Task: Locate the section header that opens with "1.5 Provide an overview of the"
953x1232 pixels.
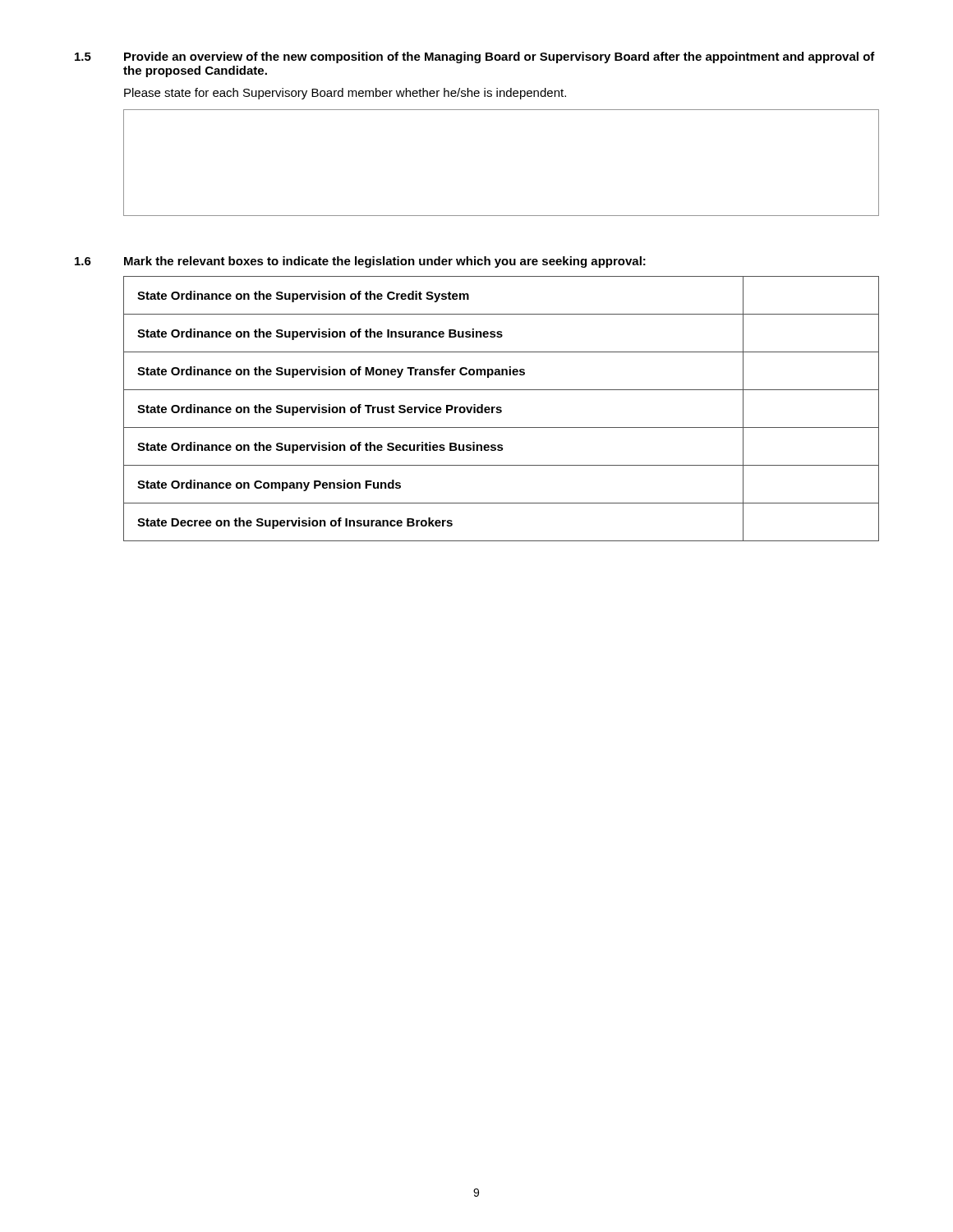Action: tap(475, 57)
